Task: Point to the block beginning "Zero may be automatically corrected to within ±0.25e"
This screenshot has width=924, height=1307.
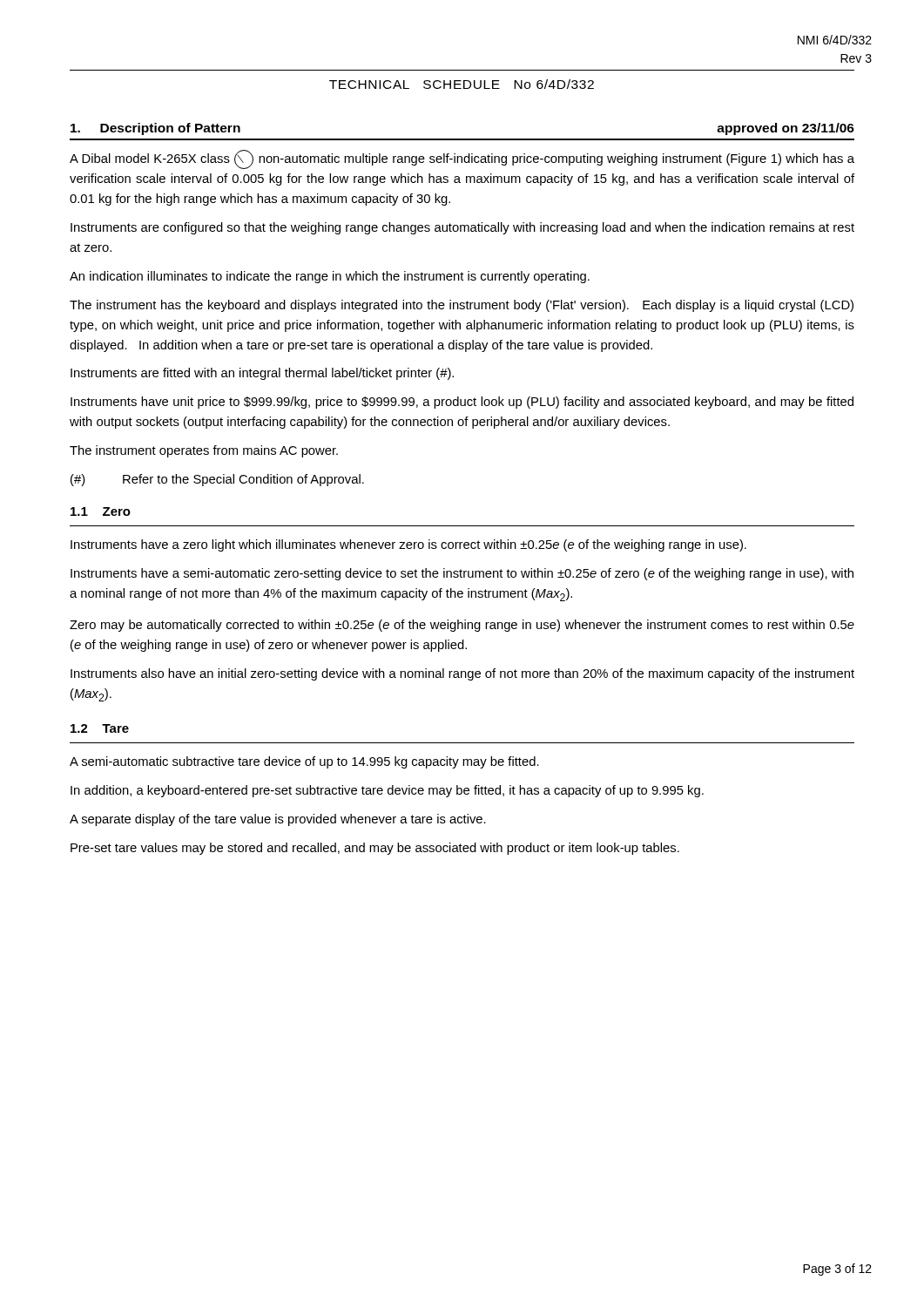Action: click(462, 635)
